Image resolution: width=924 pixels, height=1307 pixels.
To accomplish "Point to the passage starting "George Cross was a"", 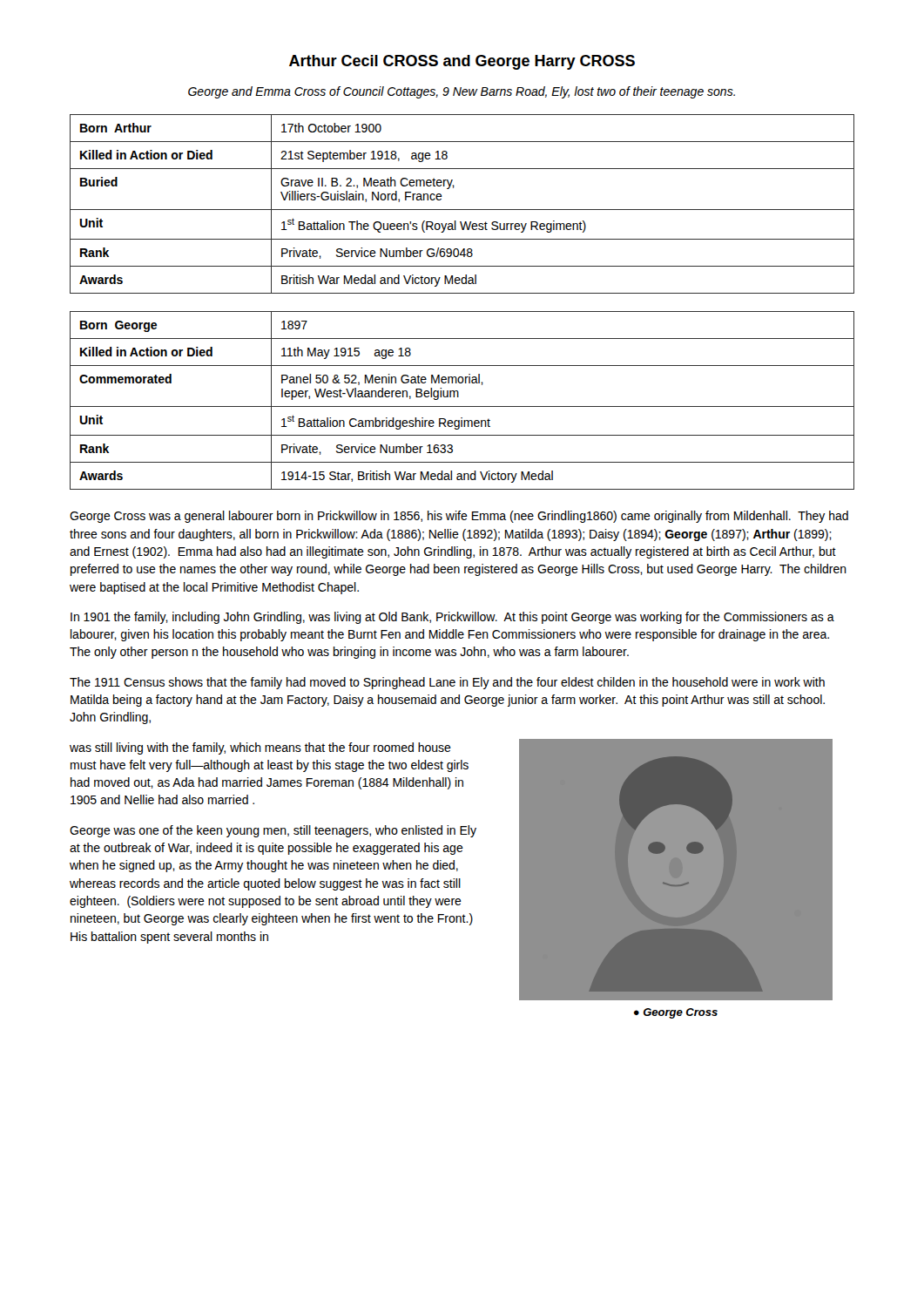I will point(459,551).
